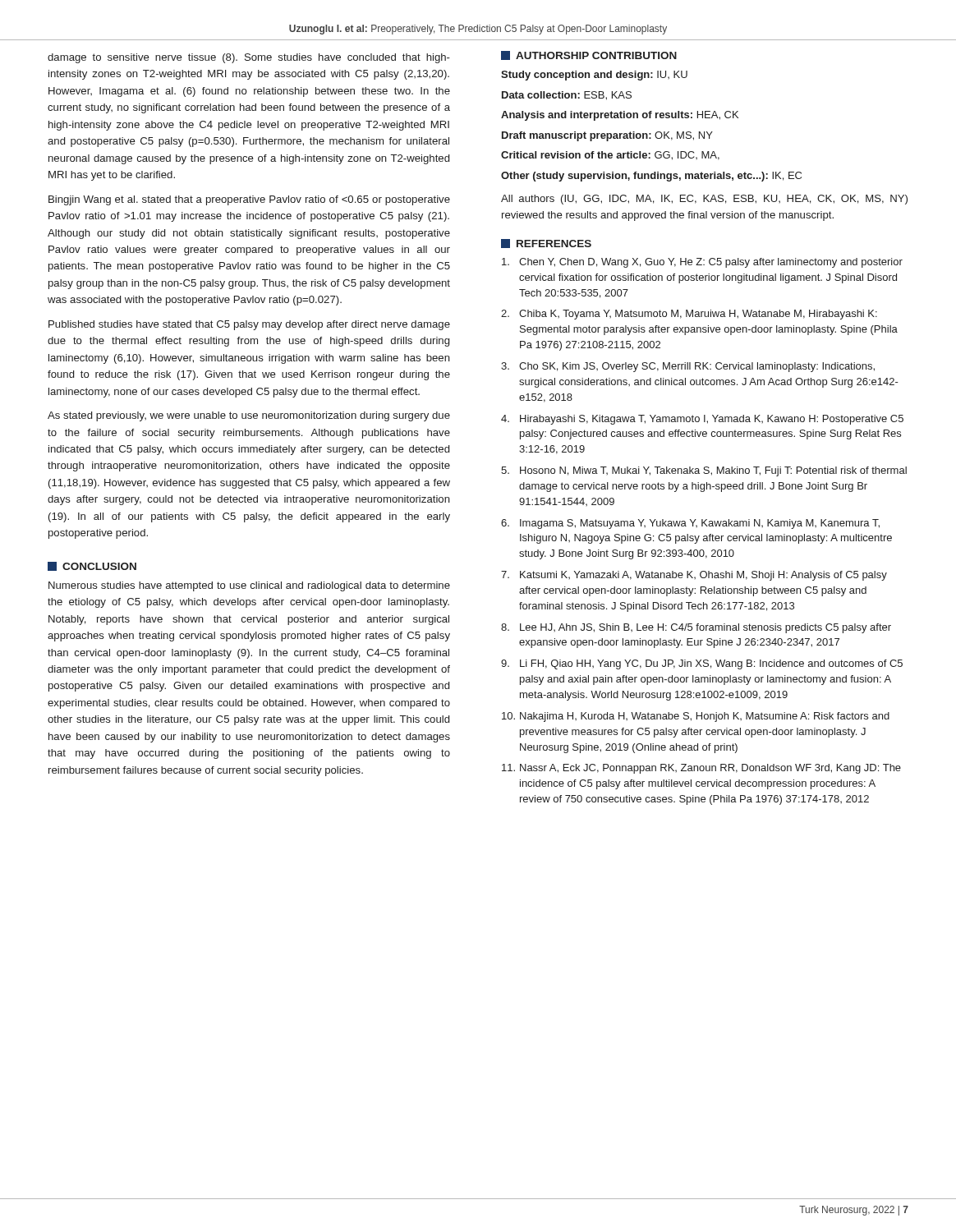Image resolution: width=956 pixels, height=1232 pixels.
Task: Click the passage that begins "Study conception and design: IU,"
Action: 594,74
